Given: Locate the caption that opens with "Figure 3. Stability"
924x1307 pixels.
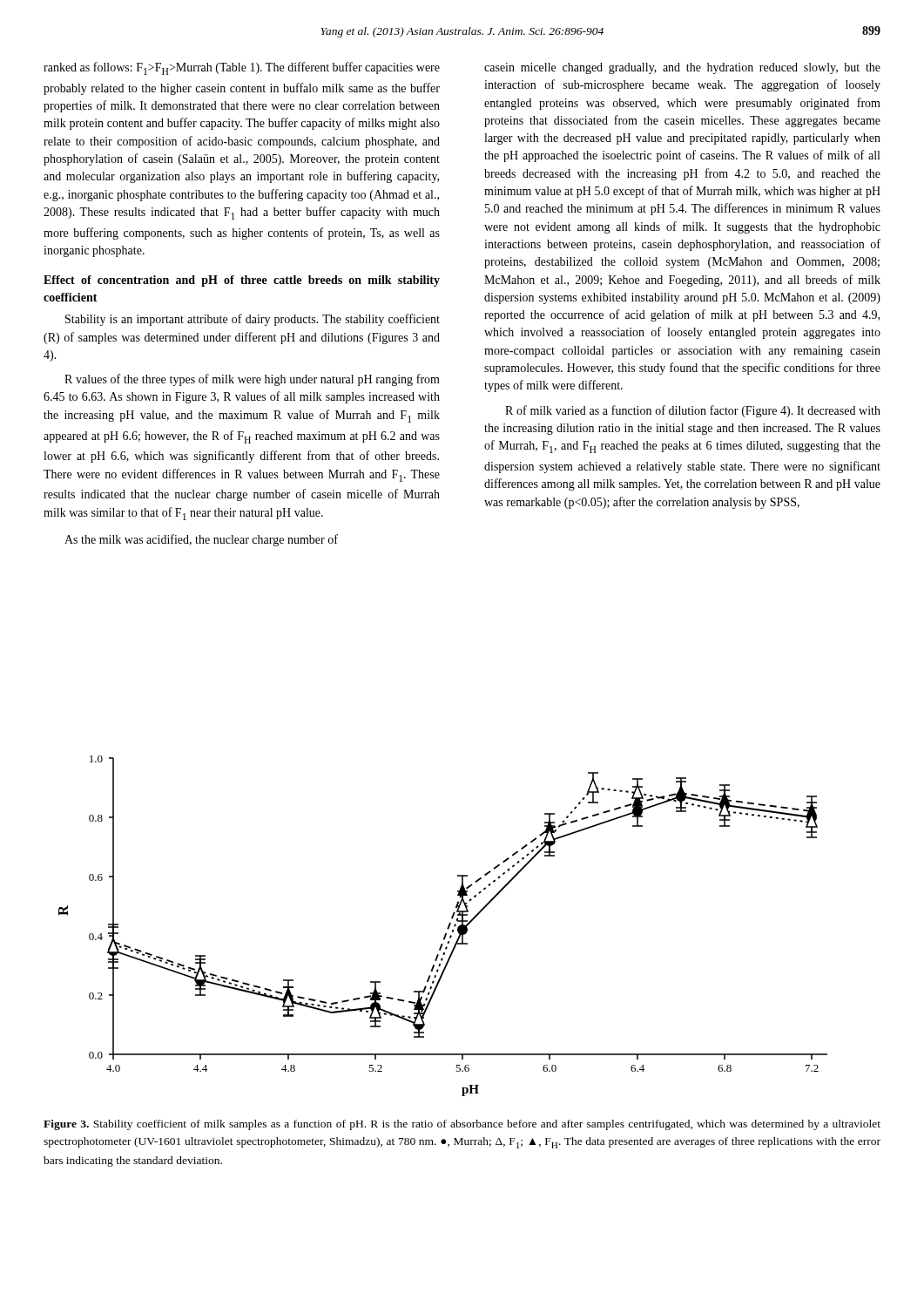Looking at the screenshot, I should pyautogui.click(x=462, y=1142).
